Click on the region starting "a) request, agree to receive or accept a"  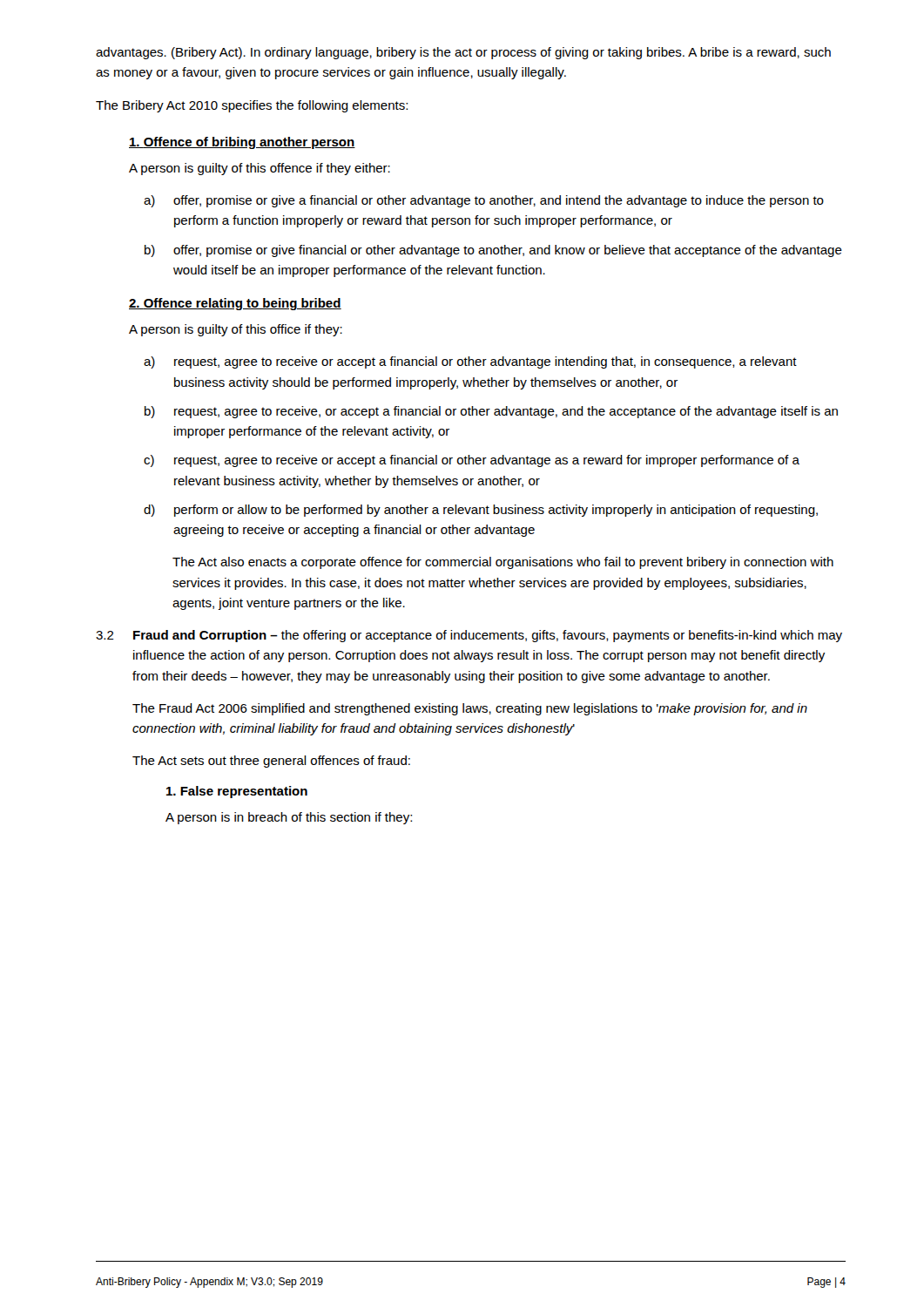pyautogui.click(x=495, y=372)
